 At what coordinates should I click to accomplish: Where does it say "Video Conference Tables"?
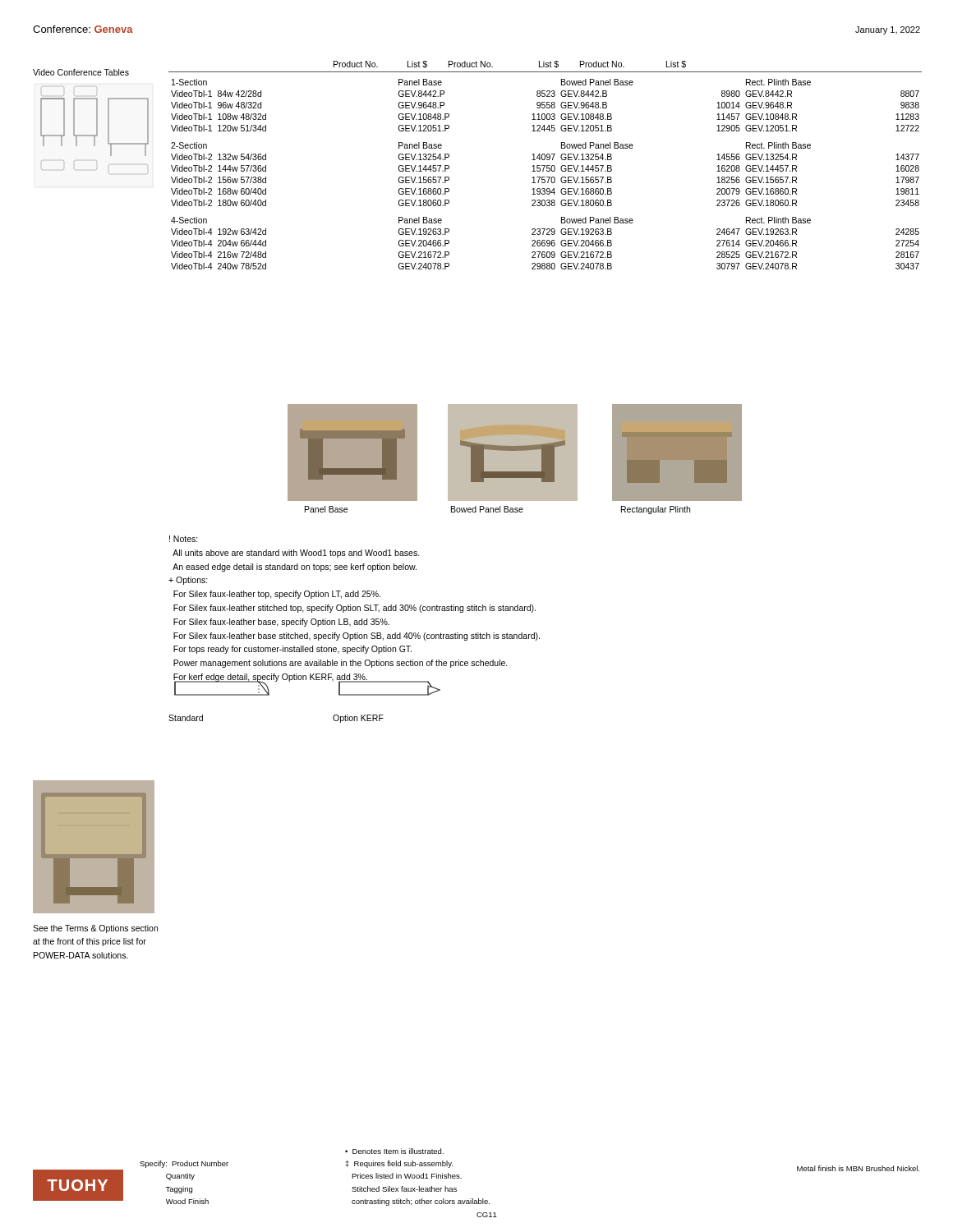81,72
